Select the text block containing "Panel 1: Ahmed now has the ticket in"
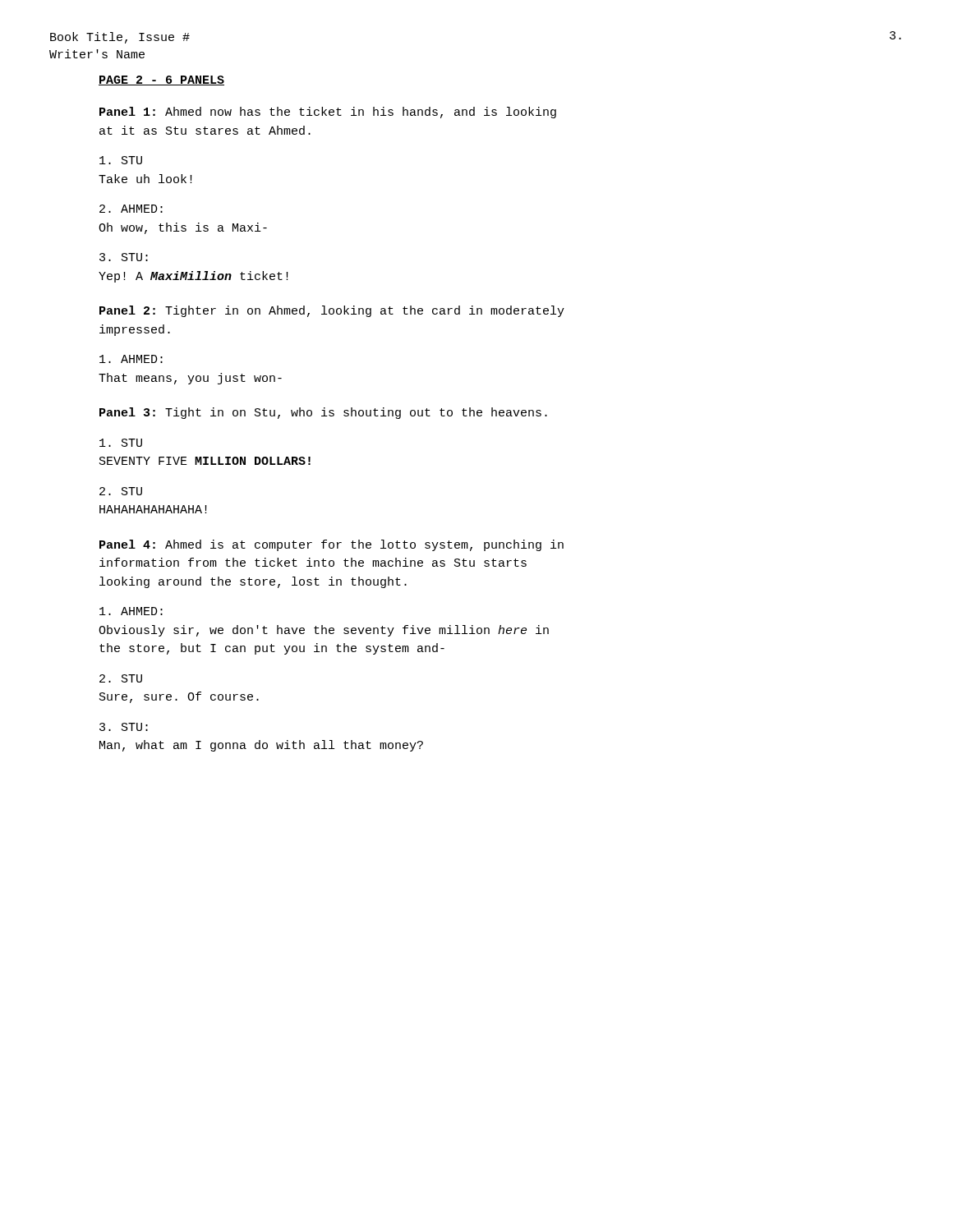This screenshot has width=953, height=1232. tap(328, 122)
